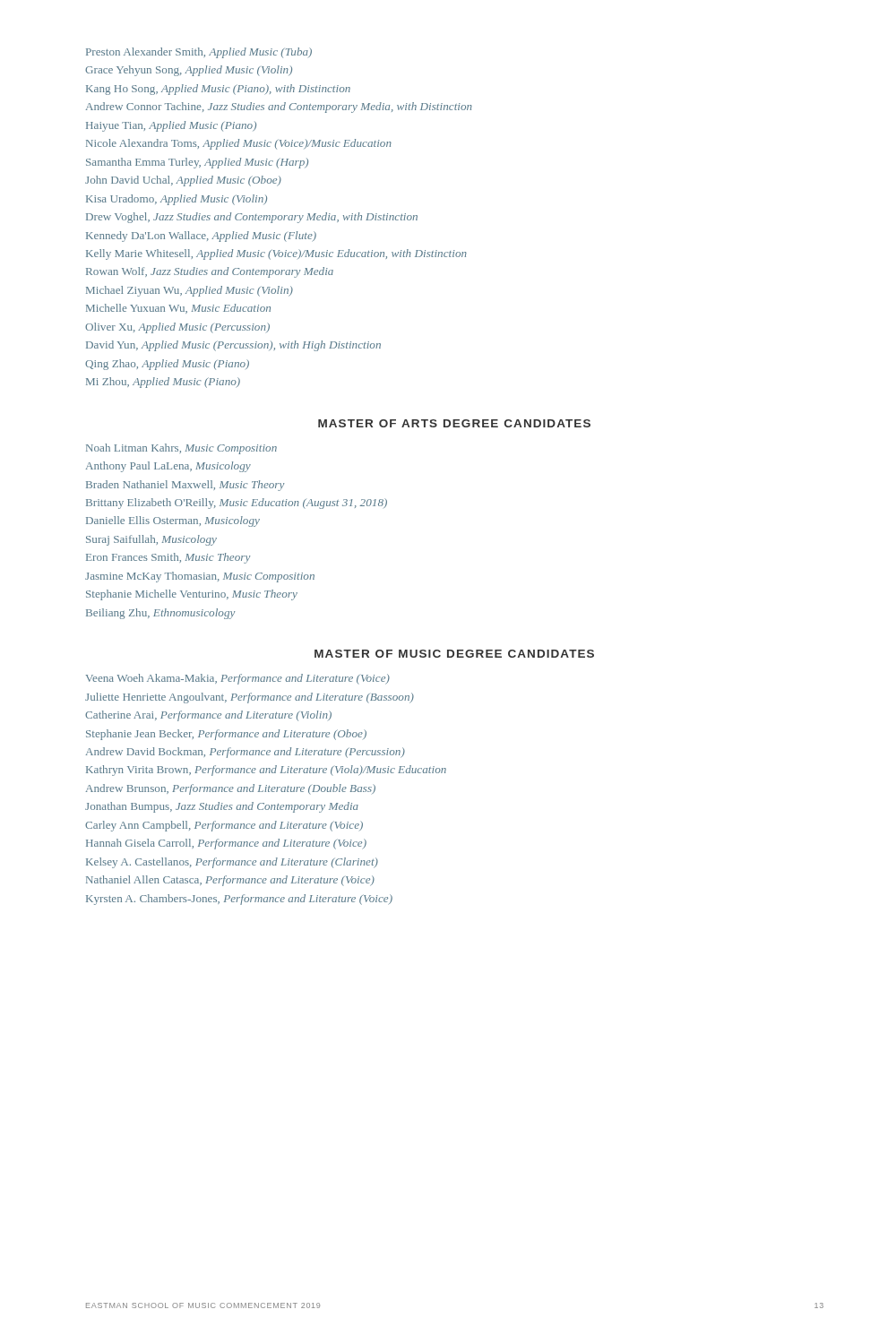Where does it say "Oliver Xu, Applied Music (Percussion)"?
The height and width of the screenshot is (1344, 896).
[x=178, y=326]
